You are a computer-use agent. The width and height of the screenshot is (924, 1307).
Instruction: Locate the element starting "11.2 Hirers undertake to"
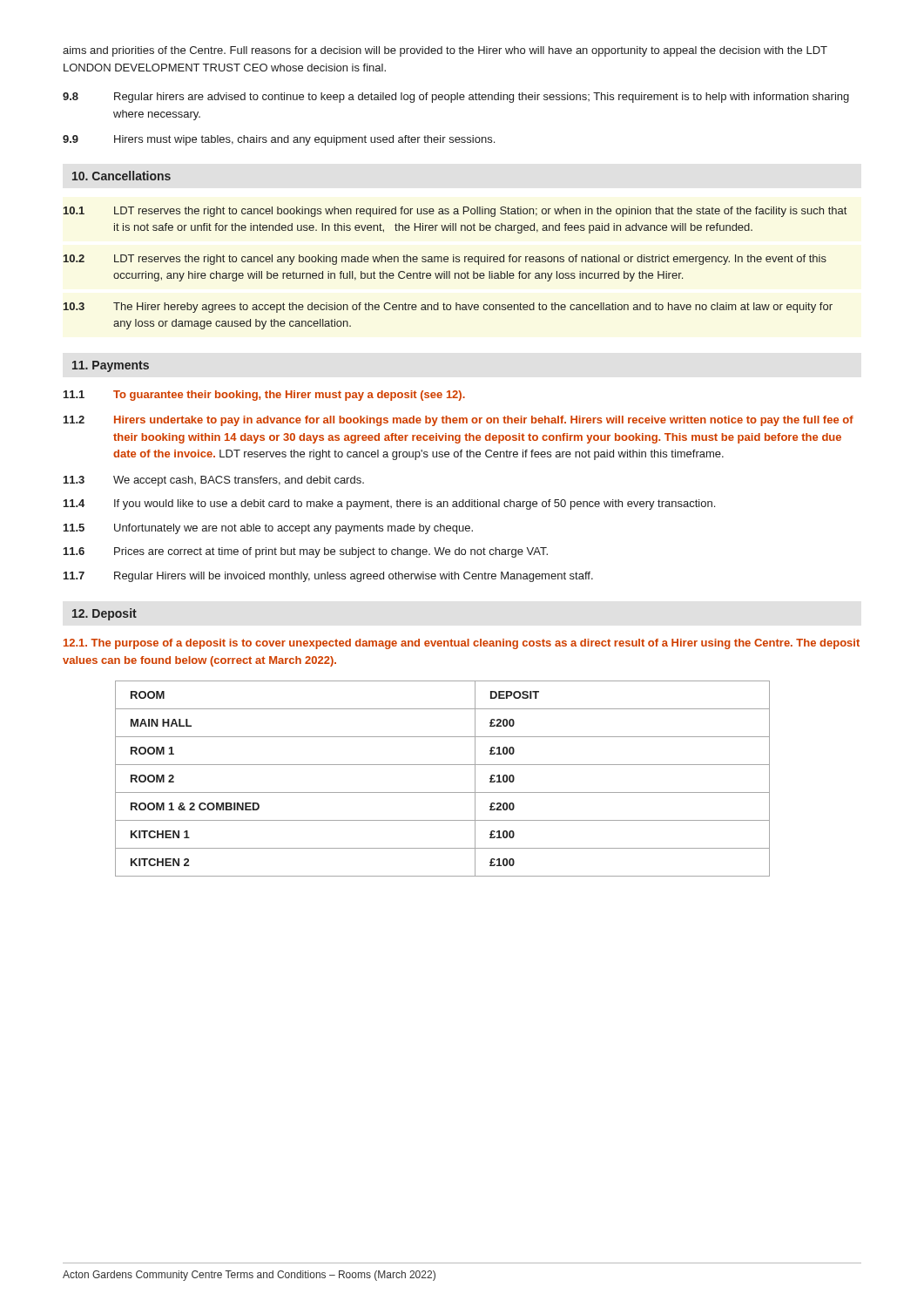click(x=462, y=437)
